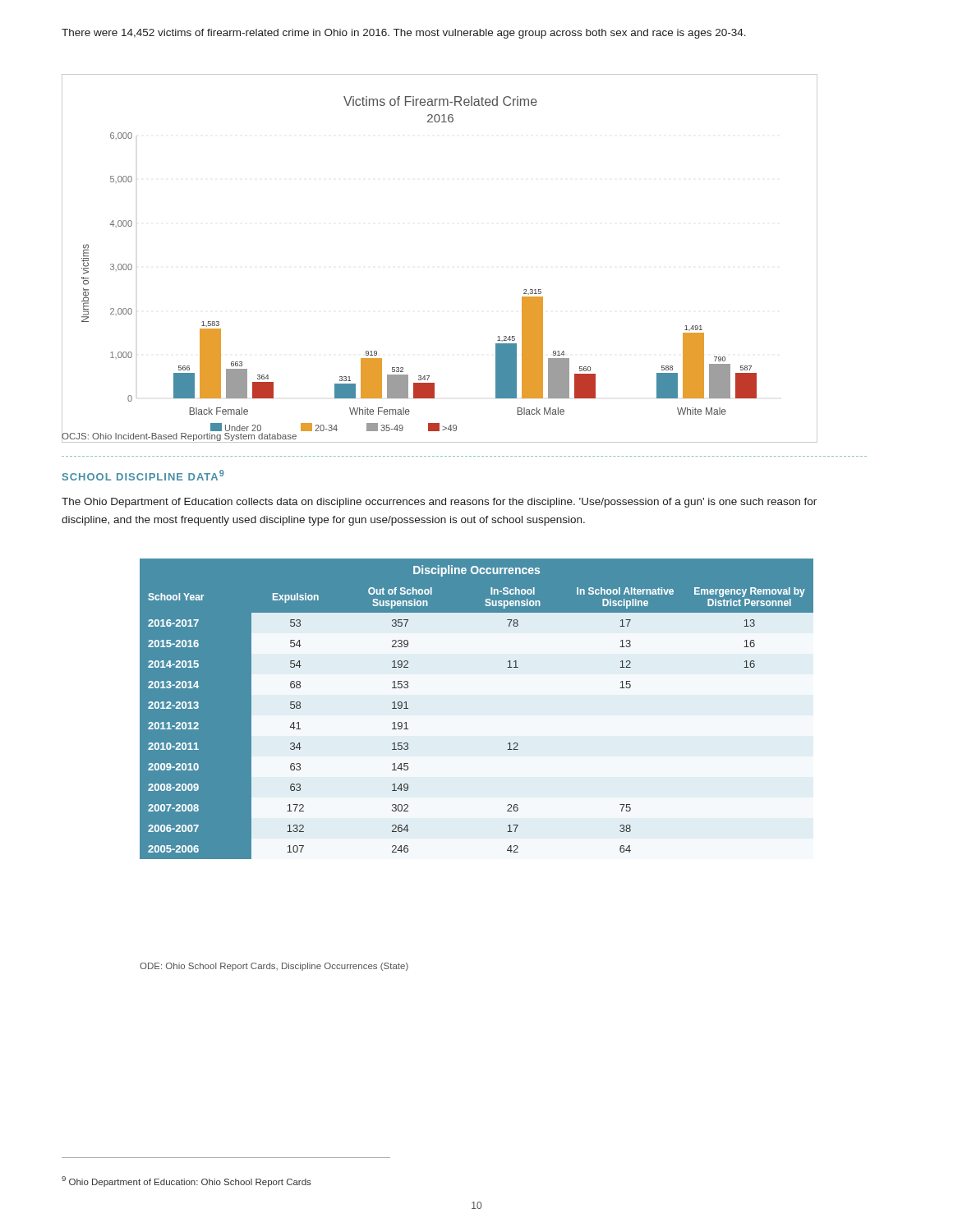Click on the caption with the text "OCJS: Ohio Incident-Based"
The height and width of the screenshot is (1232, 953).
(x=179, y=436)
